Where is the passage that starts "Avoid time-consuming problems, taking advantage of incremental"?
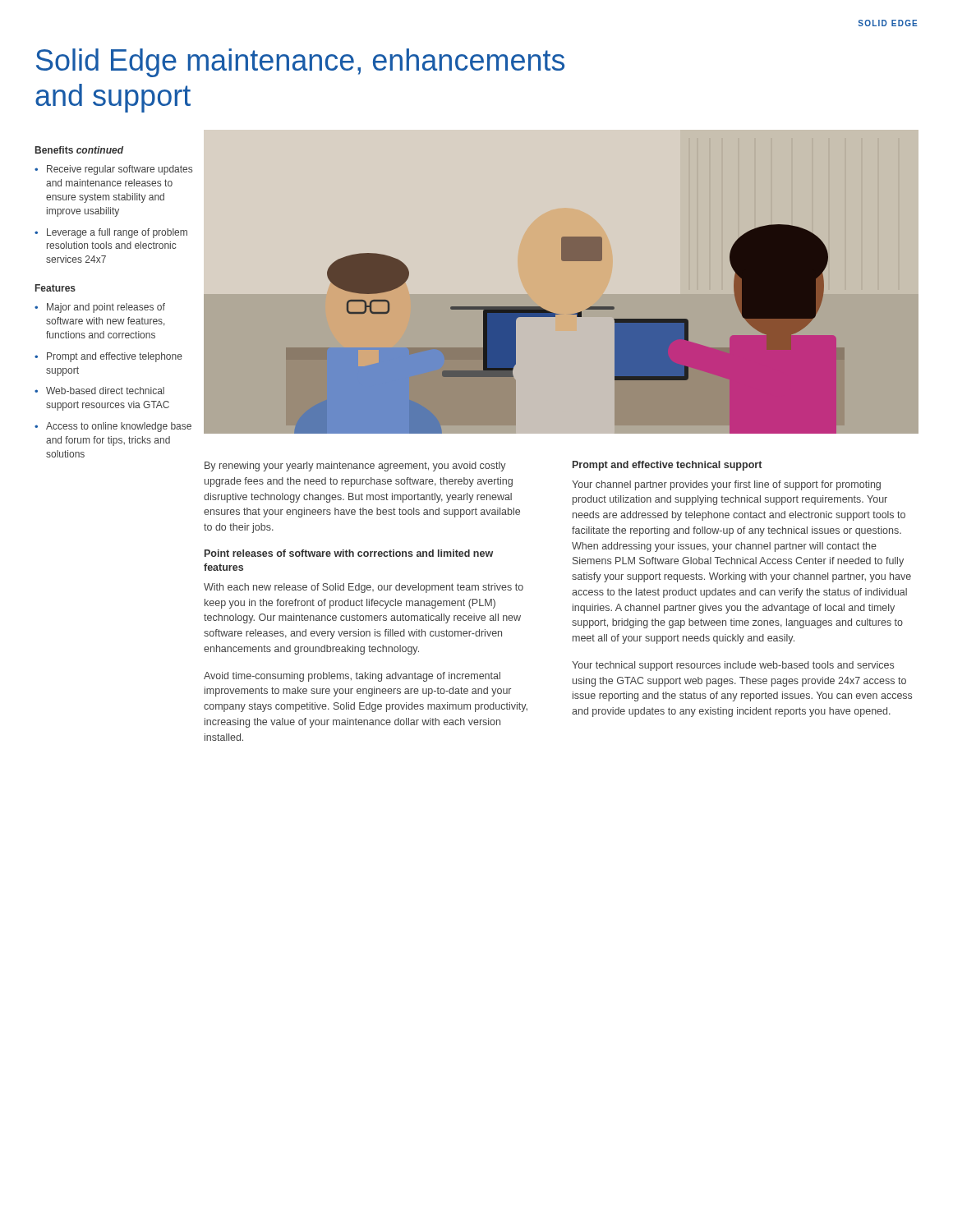This screenshot has width=953, height=1232. click(x=366, y=706)
